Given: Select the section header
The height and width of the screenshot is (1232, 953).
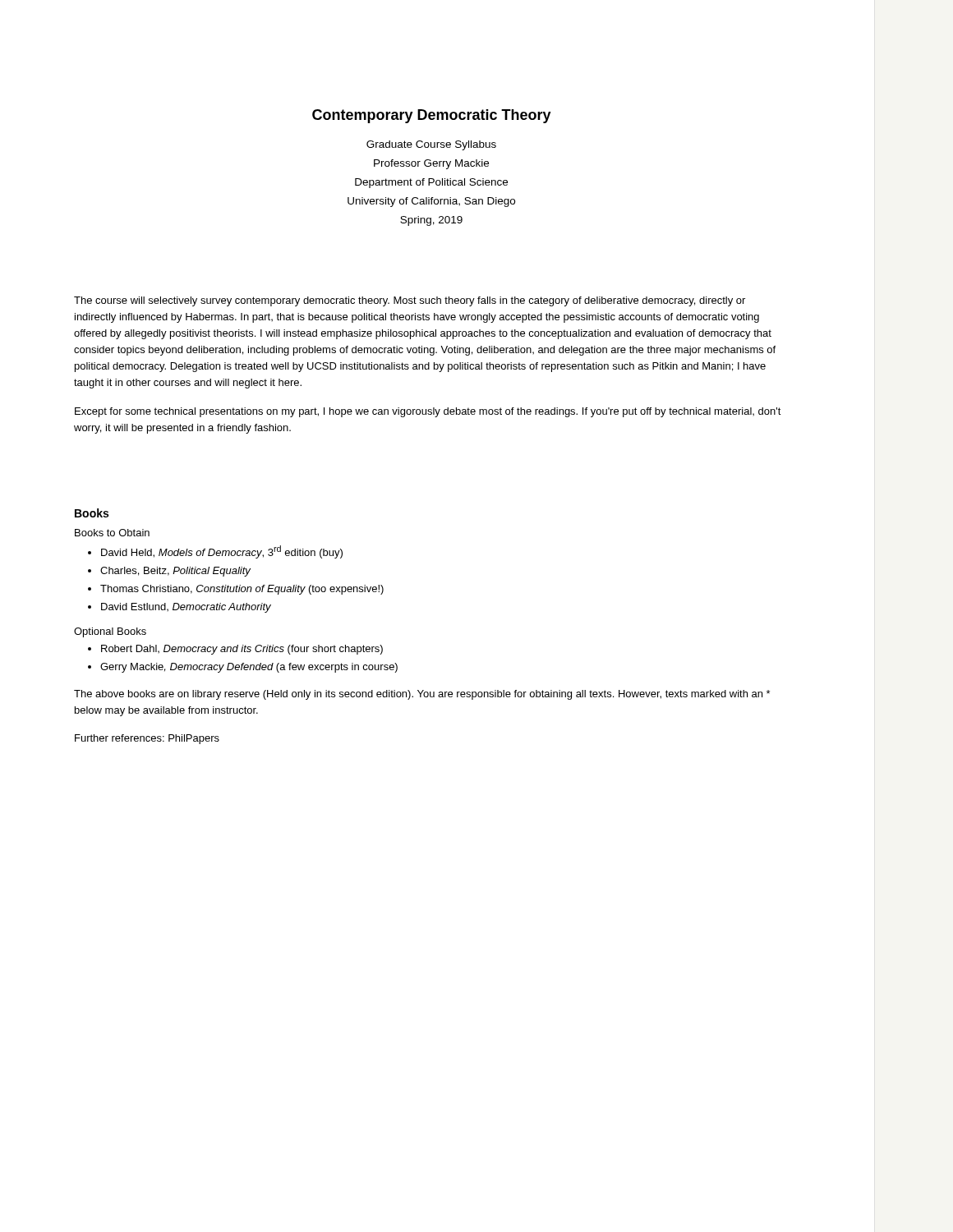Looking at the screenshot, I should [x=92, y=513].
